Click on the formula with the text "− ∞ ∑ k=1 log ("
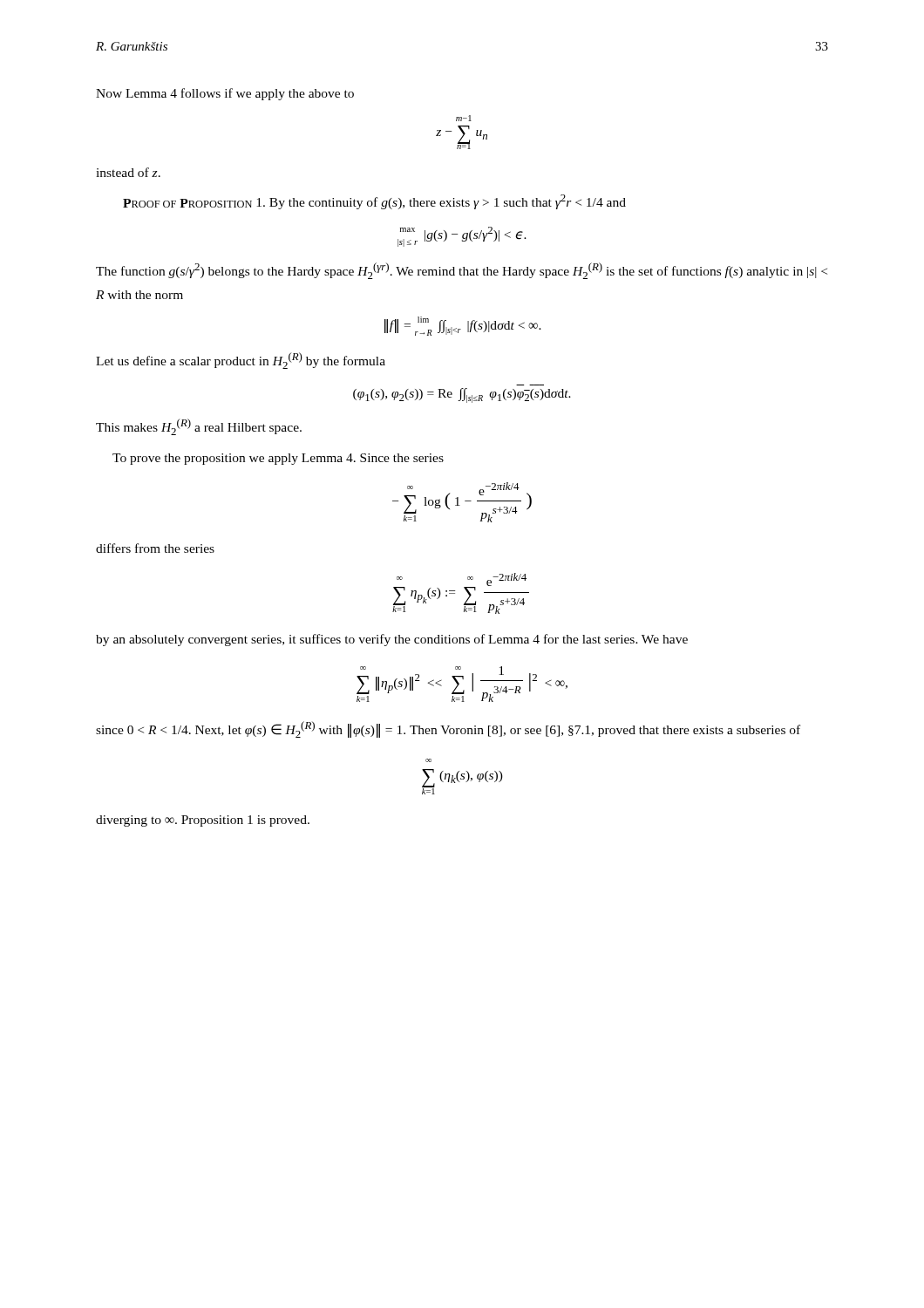The height and width of the screenshot is (1308, 924). [x=462, y=503]
